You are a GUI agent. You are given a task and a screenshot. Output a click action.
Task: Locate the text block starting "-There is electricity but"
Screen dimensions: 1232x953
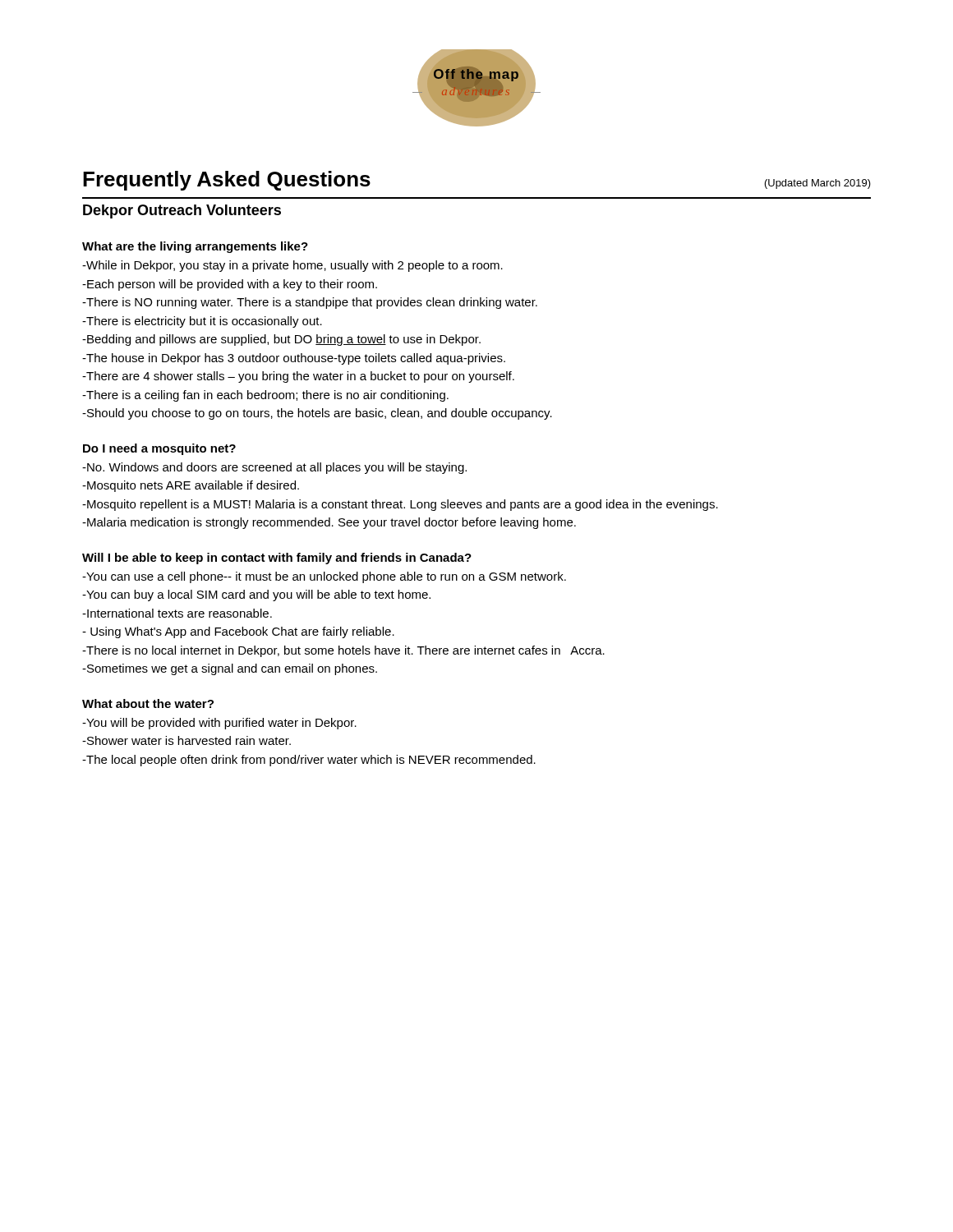[202, 320]
